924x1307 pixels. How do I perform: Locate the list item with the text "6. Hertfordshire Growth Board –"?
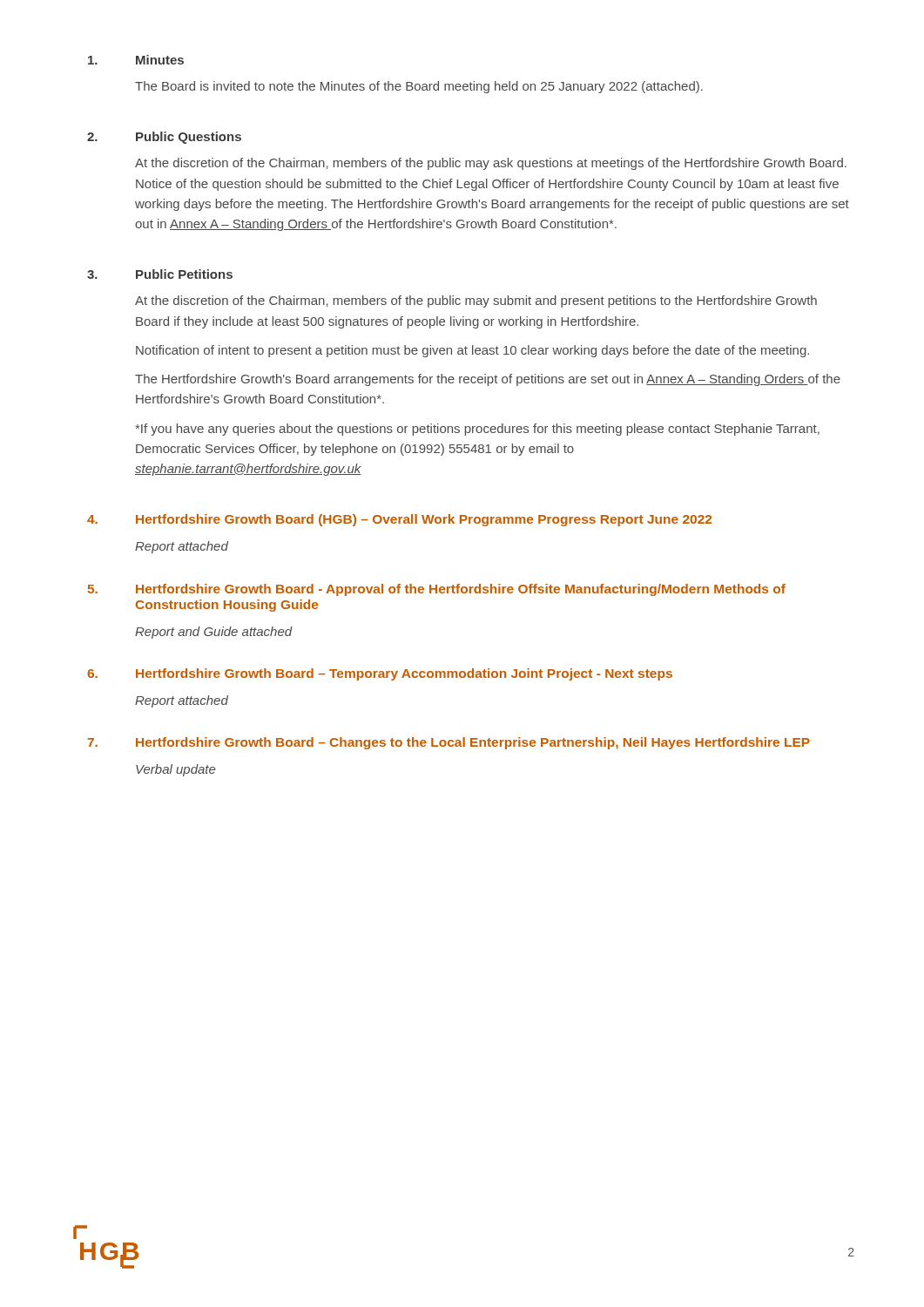coord(470,688)
